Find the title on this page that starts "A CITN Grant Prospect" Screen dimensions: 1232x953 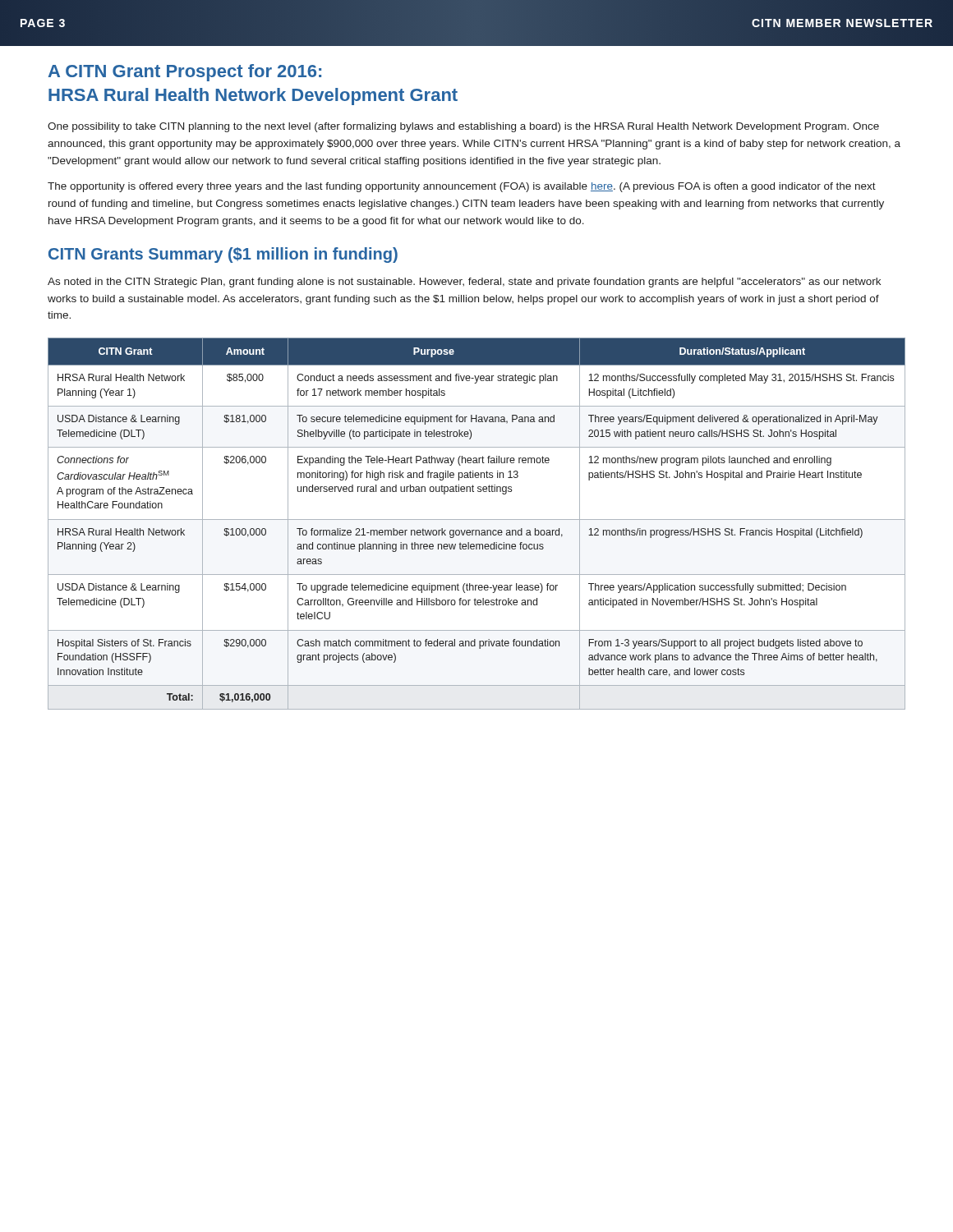(253, 83)
